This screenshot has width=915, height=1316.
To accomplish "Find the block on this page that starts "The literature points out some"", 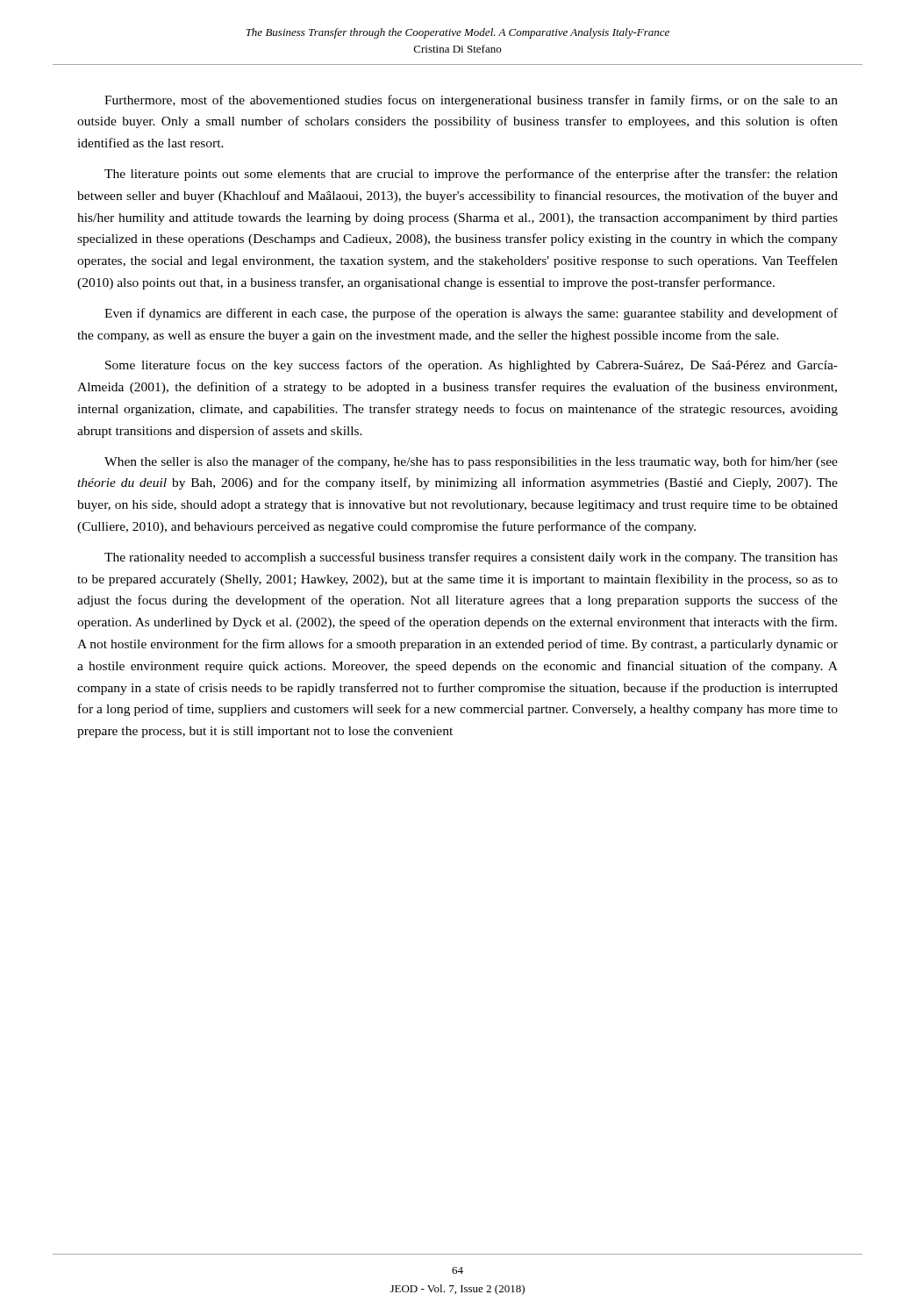I will pos(458,229).
